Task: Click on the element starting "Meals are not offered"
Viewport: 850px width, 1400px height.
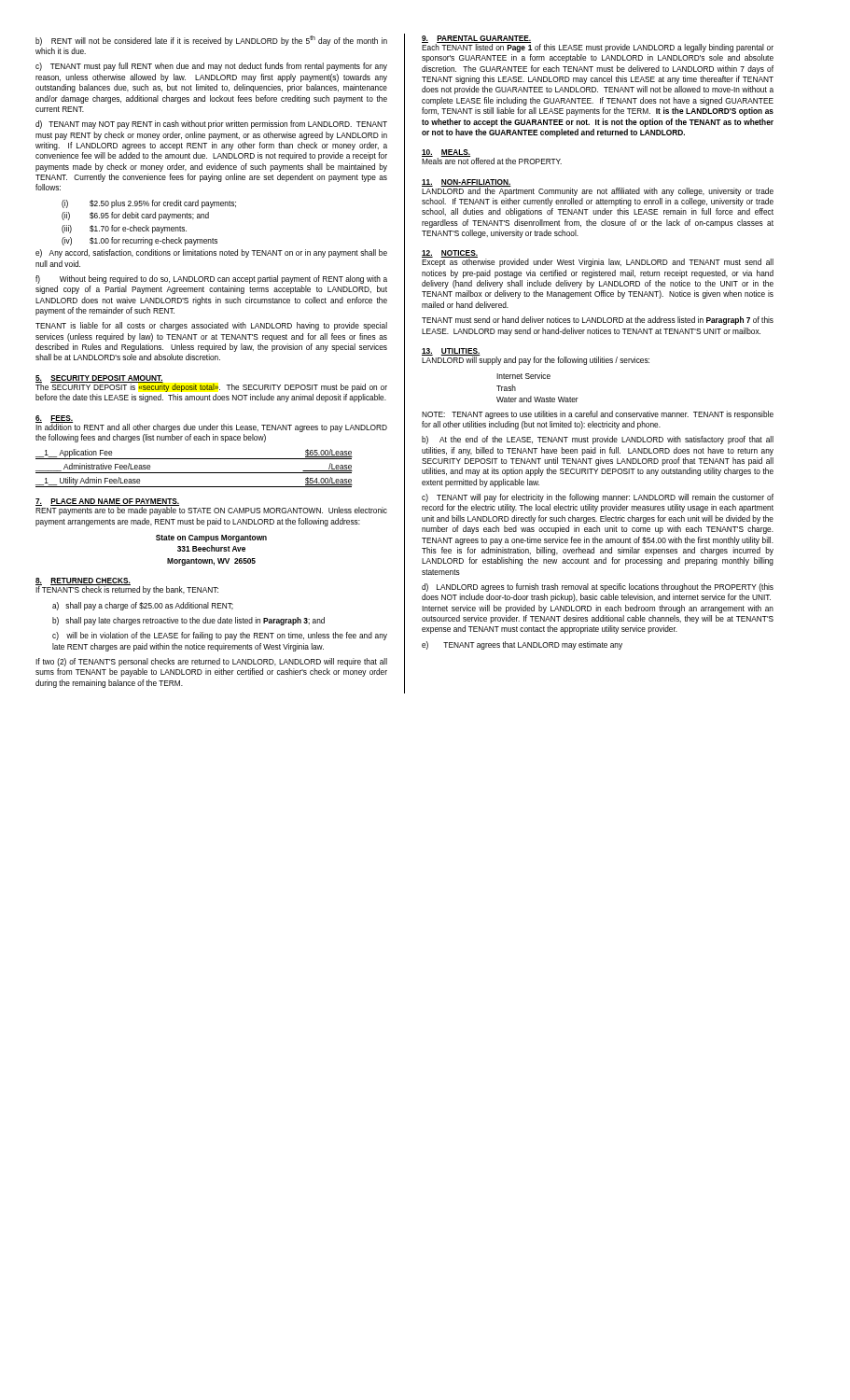Action: point(492,161)
